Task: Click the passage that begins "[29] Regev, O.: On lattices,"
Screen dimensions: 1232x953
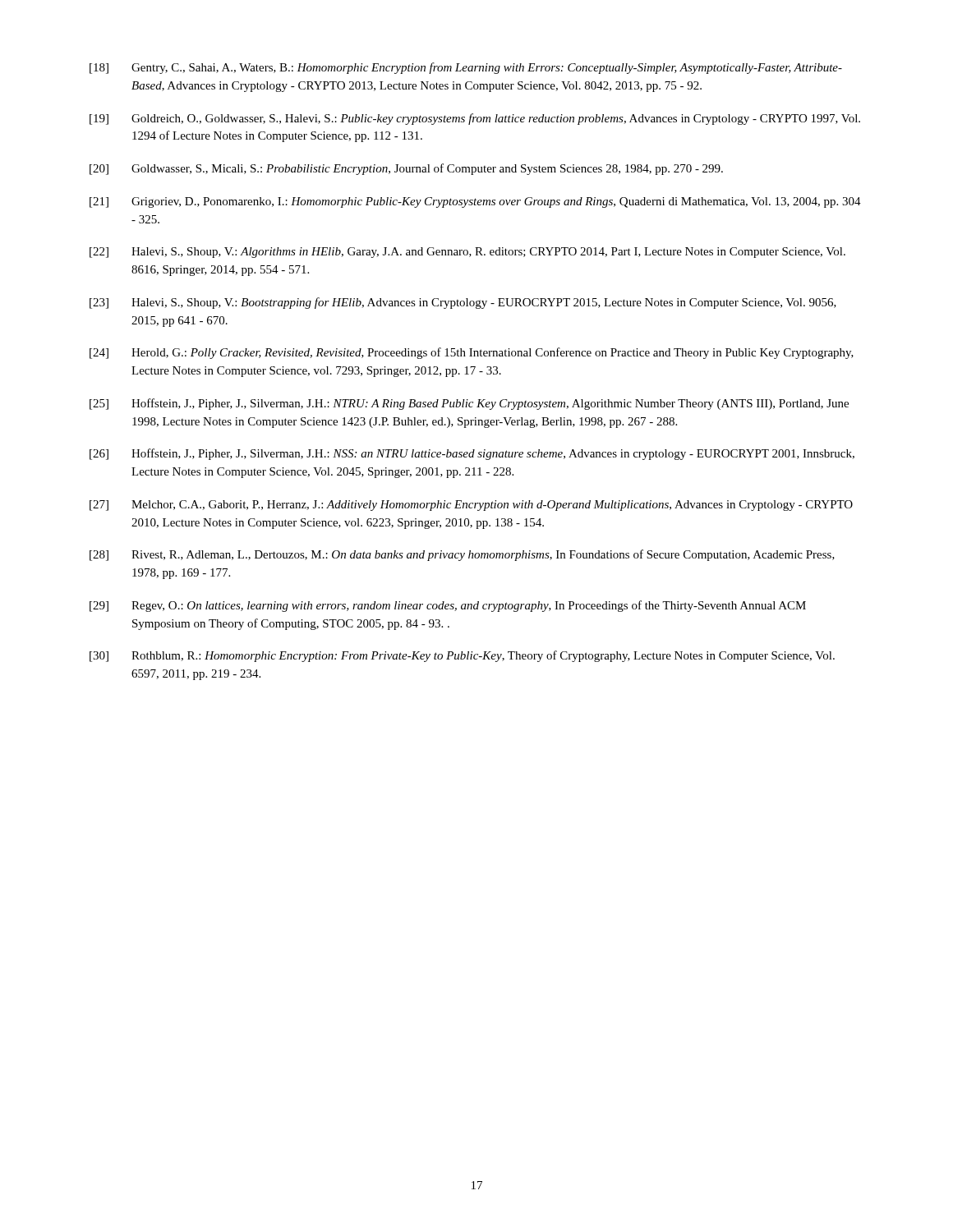Action: (x=476, y=615)
